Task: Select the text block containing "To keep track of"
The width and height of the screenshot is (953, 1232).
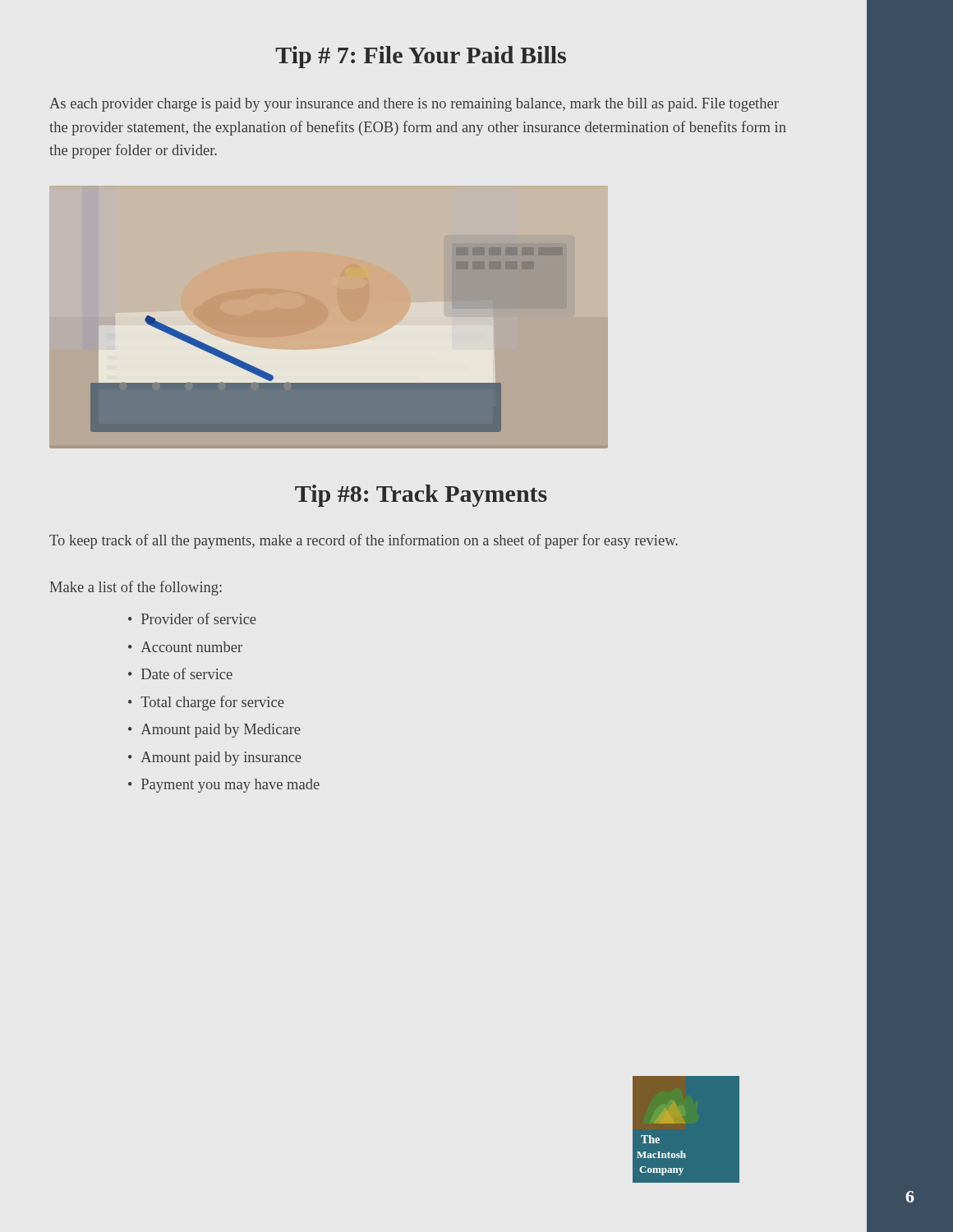Action: click(x=364, y=540)
